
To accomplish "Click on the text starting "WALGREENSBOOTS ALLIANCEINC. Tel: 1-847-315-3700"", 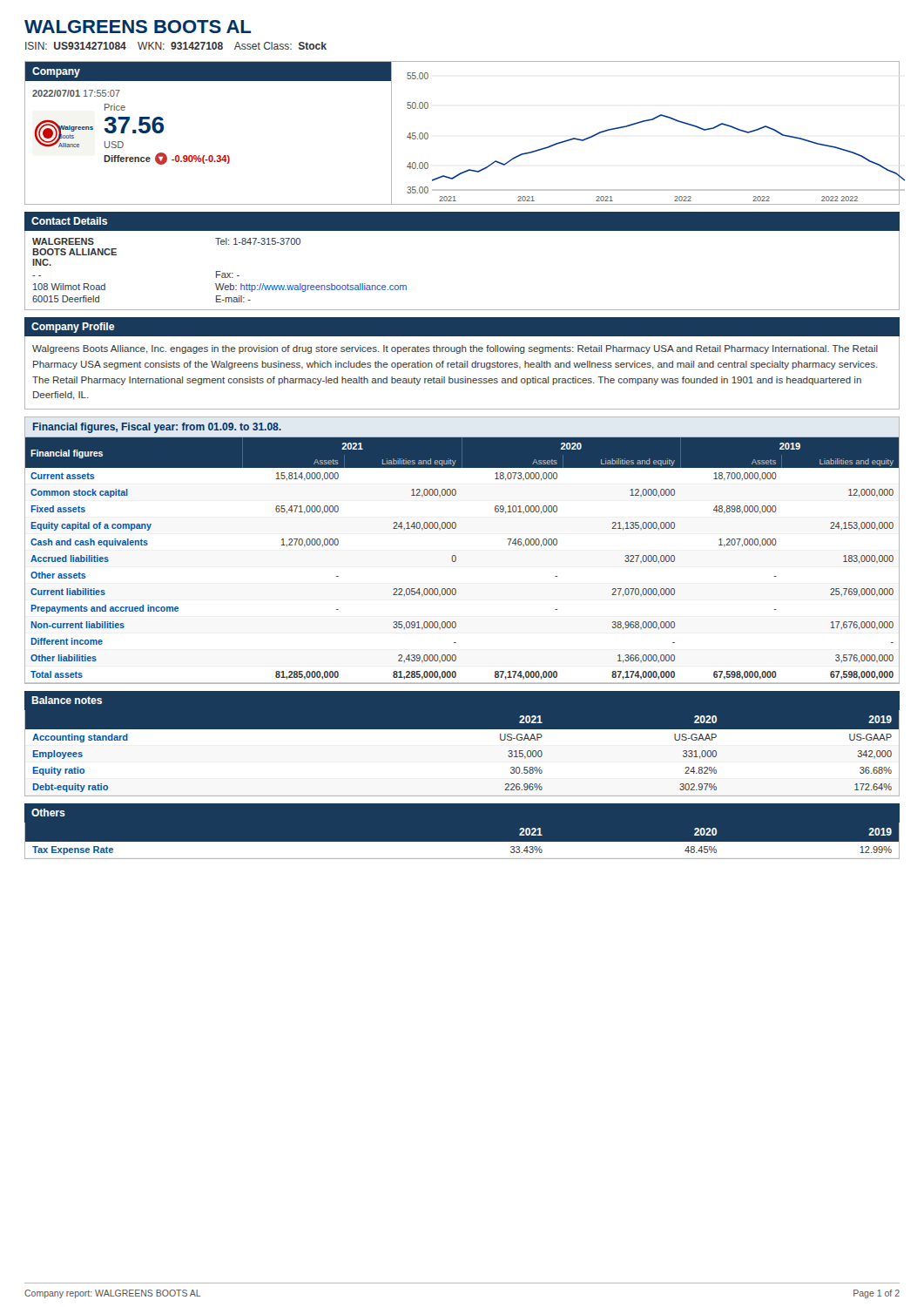I will coord(219,270).
